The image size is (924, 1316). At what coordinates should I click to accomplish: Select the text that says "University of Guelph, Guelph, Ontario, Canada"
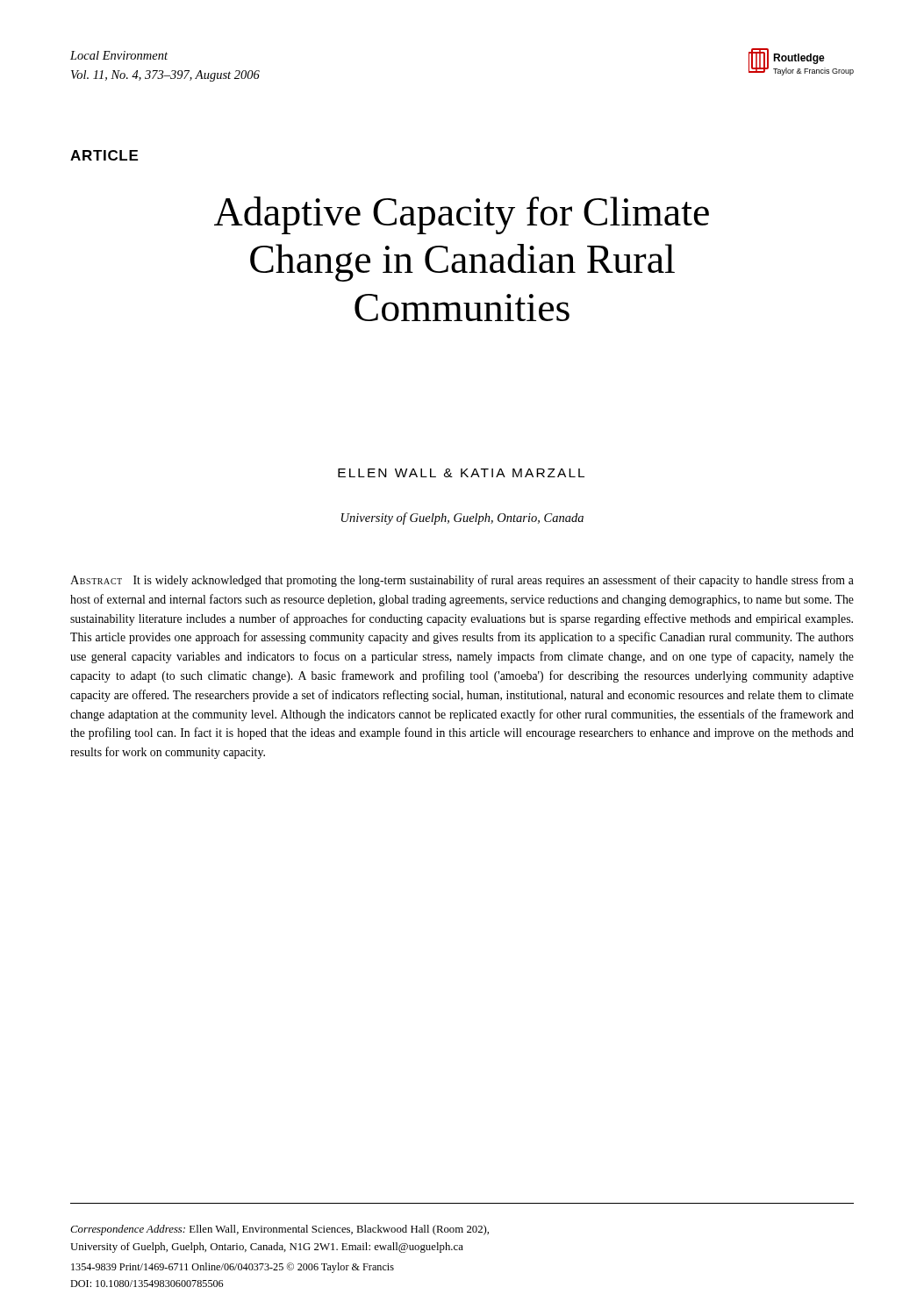[x=462, y=518]
